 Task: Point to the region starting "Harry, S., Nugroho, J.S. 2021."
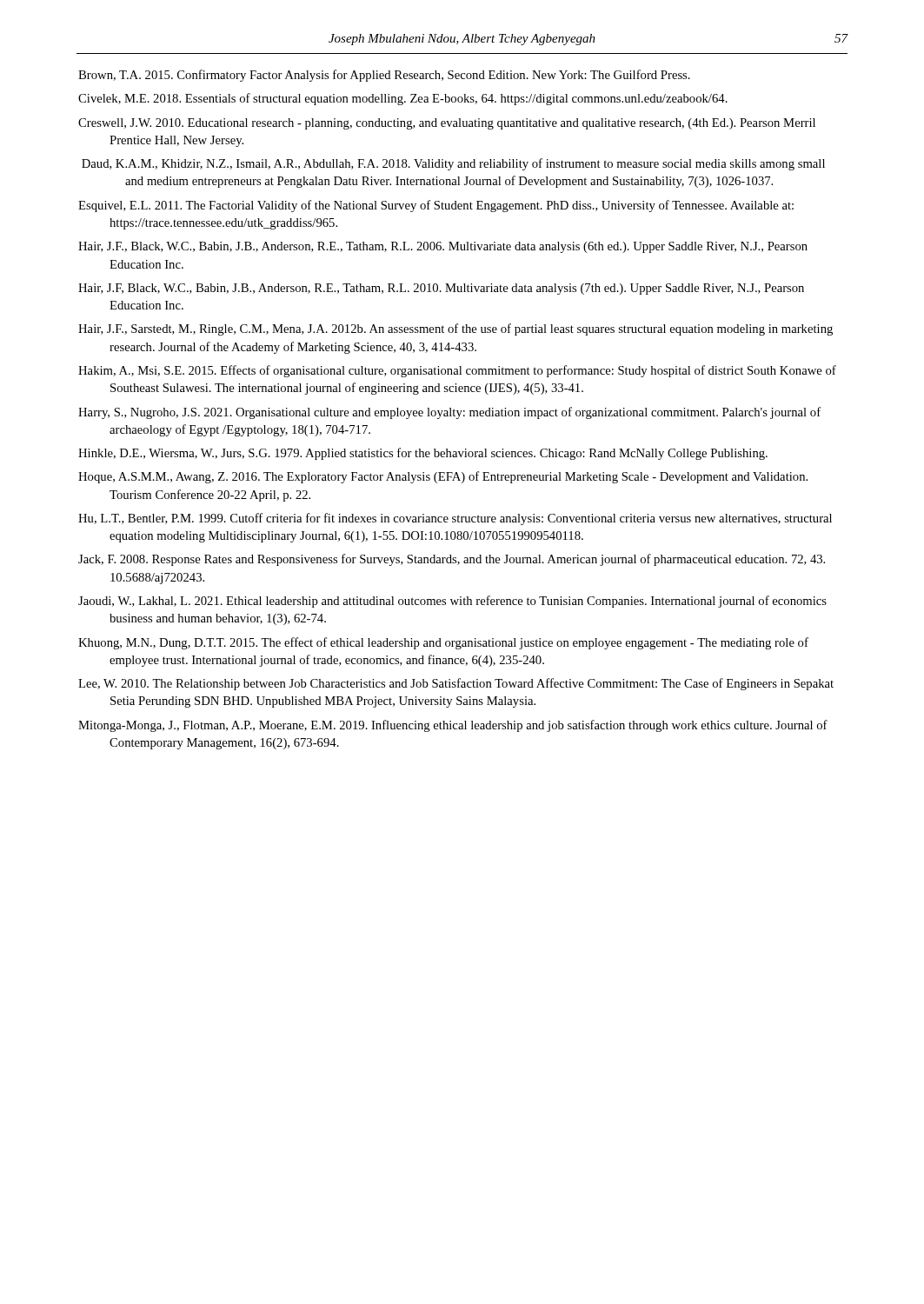449,420
